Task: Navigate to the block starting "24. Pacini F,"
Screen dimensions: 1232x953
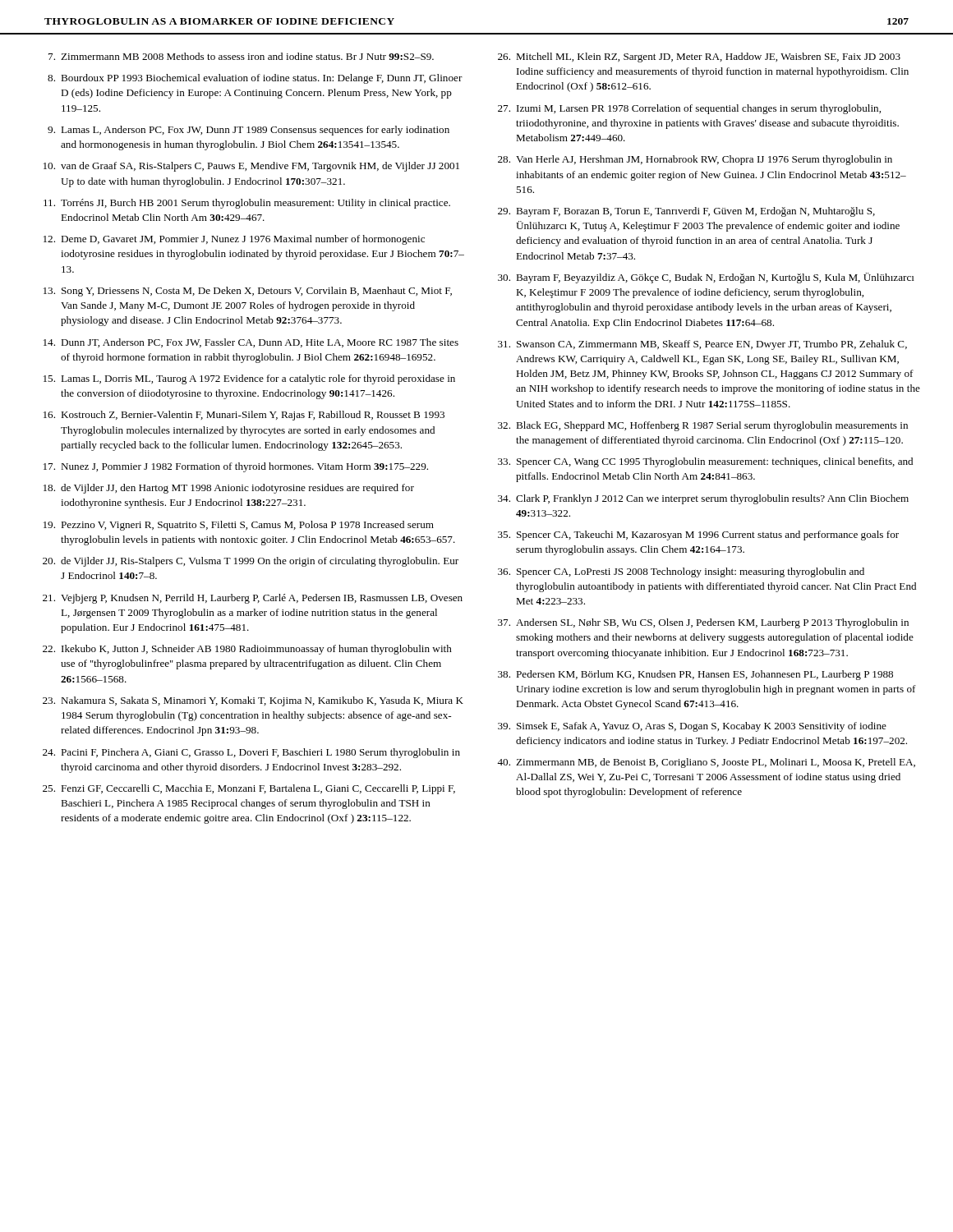Action: click(x=249, y=760)
